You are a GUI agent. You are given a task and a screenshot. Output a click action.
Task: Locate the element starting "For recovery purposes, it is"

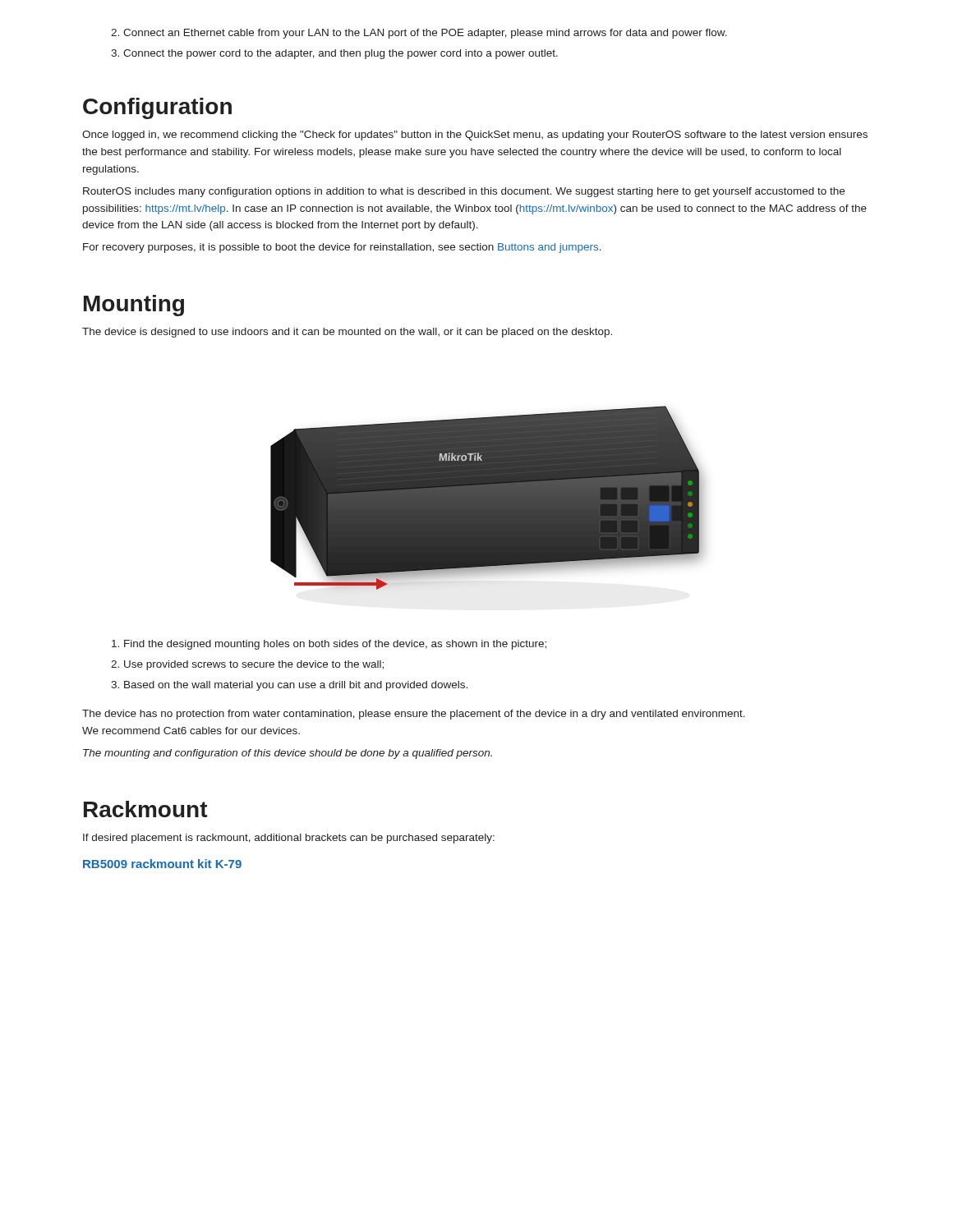(342, 247)
